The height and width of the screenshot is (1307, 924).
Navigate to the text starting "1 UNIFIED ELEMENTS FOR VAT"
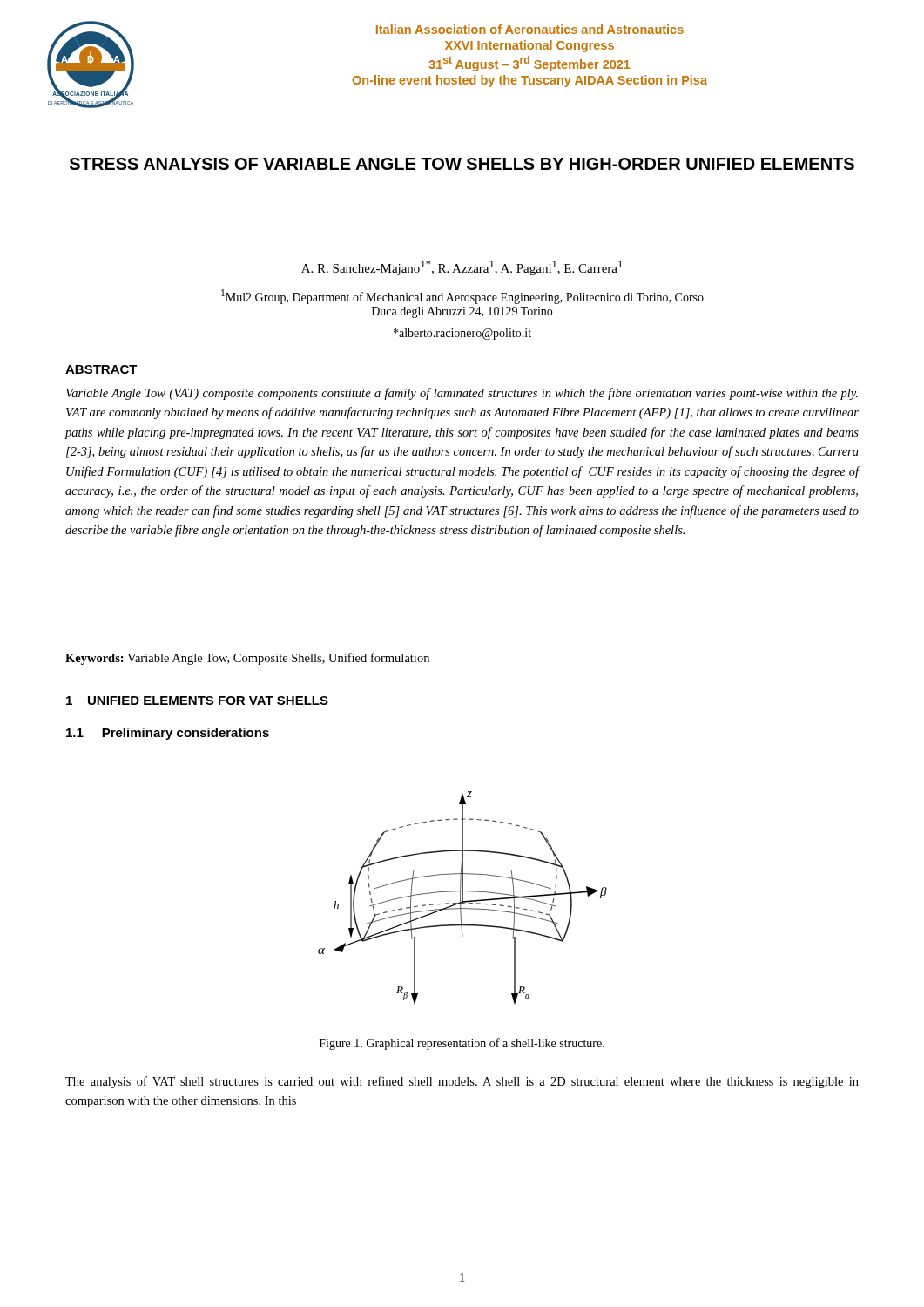pos(197,700)
